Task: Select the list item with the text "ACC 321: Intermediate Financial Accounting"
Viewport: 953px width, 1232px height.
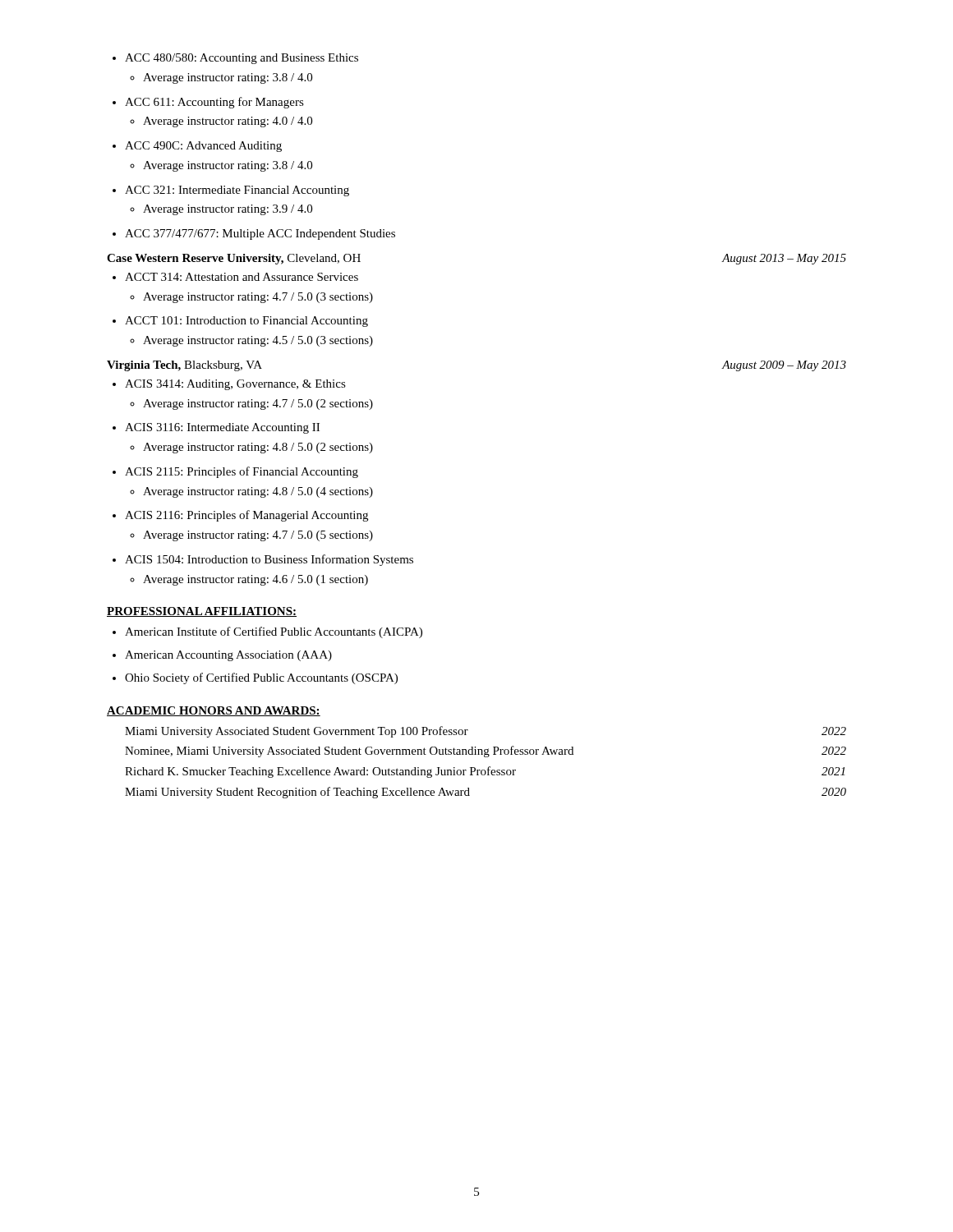Action: pyautogui.click(x=231, y=191)
